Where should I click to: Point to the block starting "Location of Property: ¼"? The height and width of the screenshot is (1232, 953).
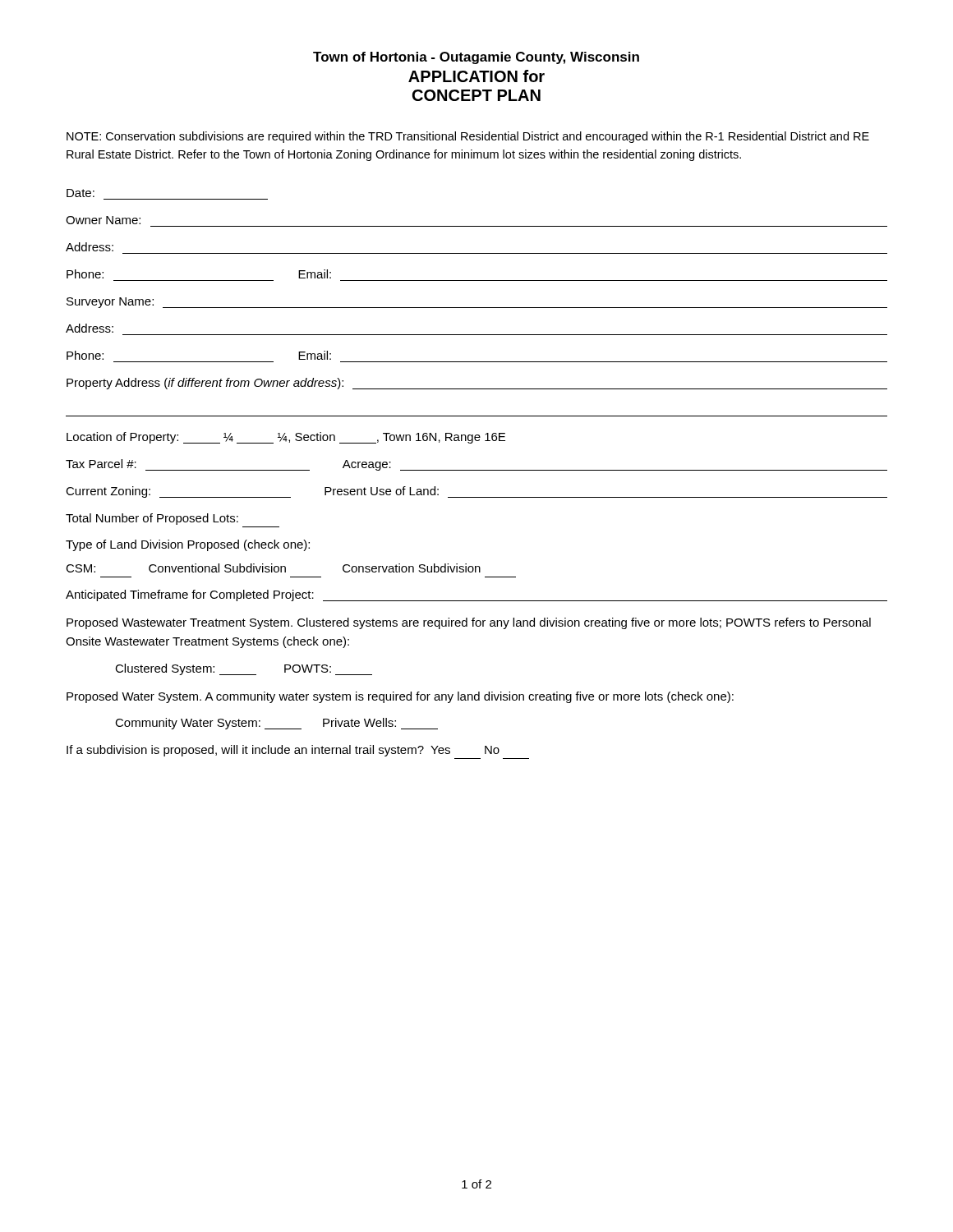tap(286, 435)
